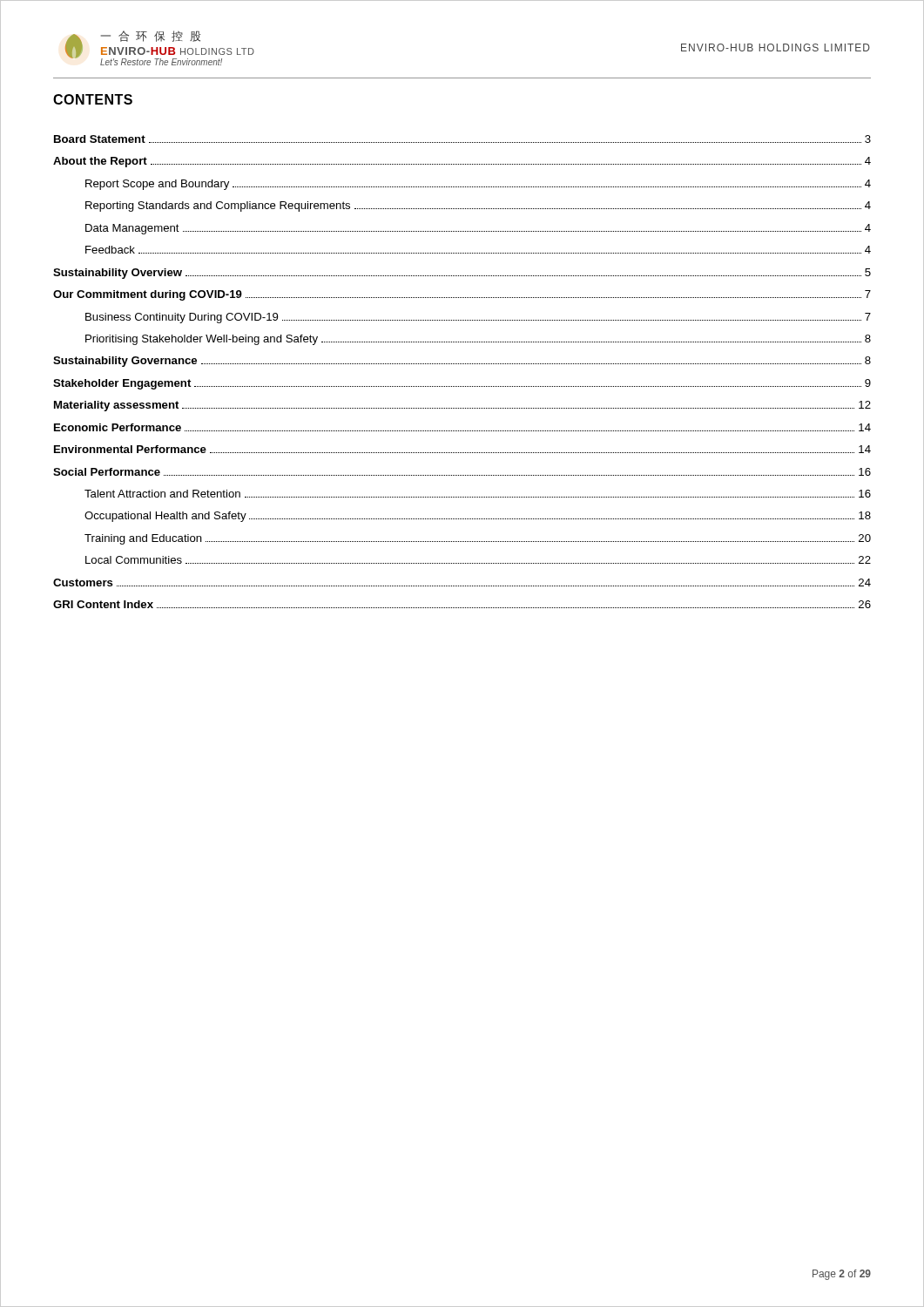
Task: Click on the region starting "Talent Attraction and"
Action: pyautogui.click(x=478, y=494)
